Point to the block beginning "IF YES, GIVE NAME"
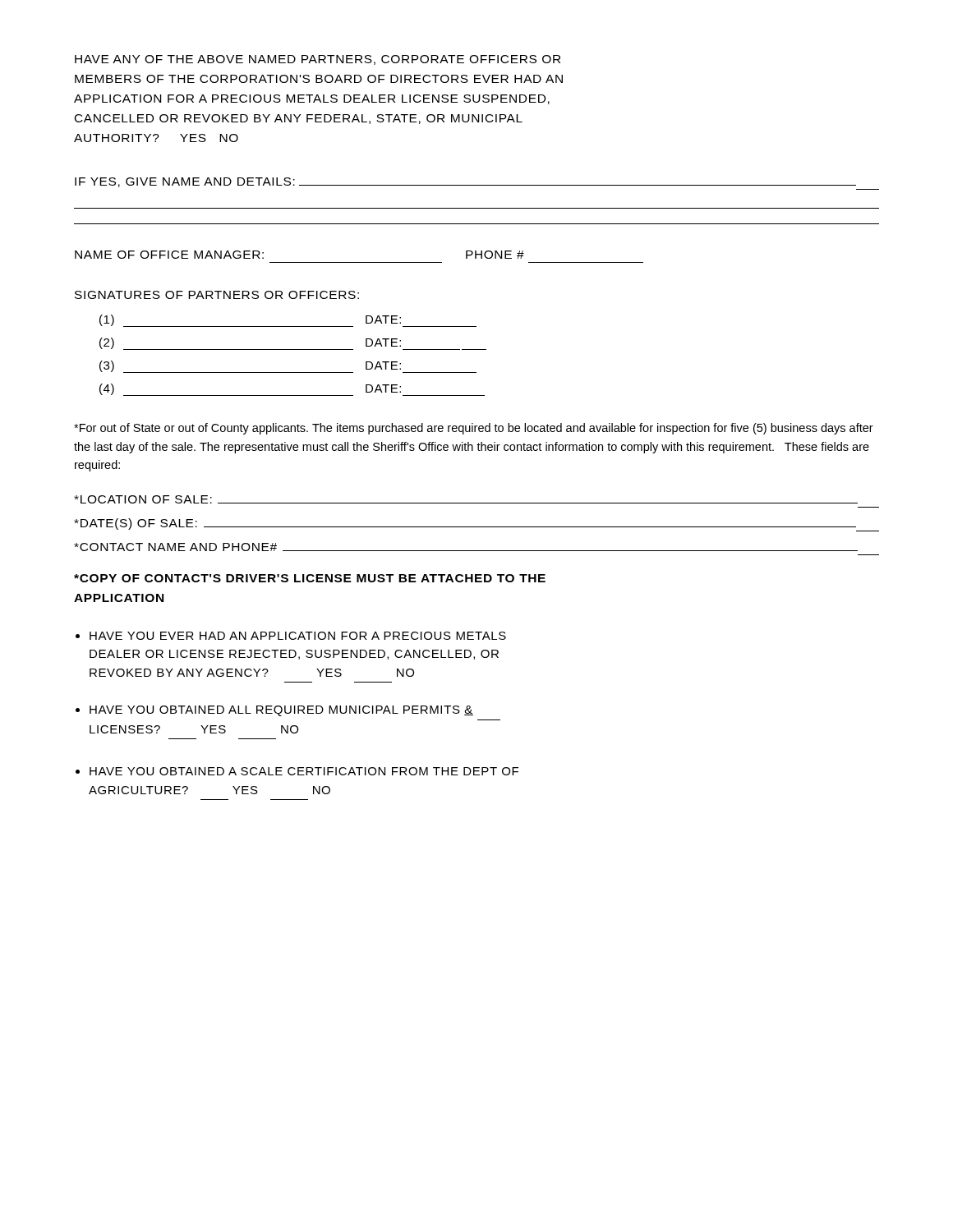The height and width of the screenshot is (1232, 953). click(x=476, y=199)
